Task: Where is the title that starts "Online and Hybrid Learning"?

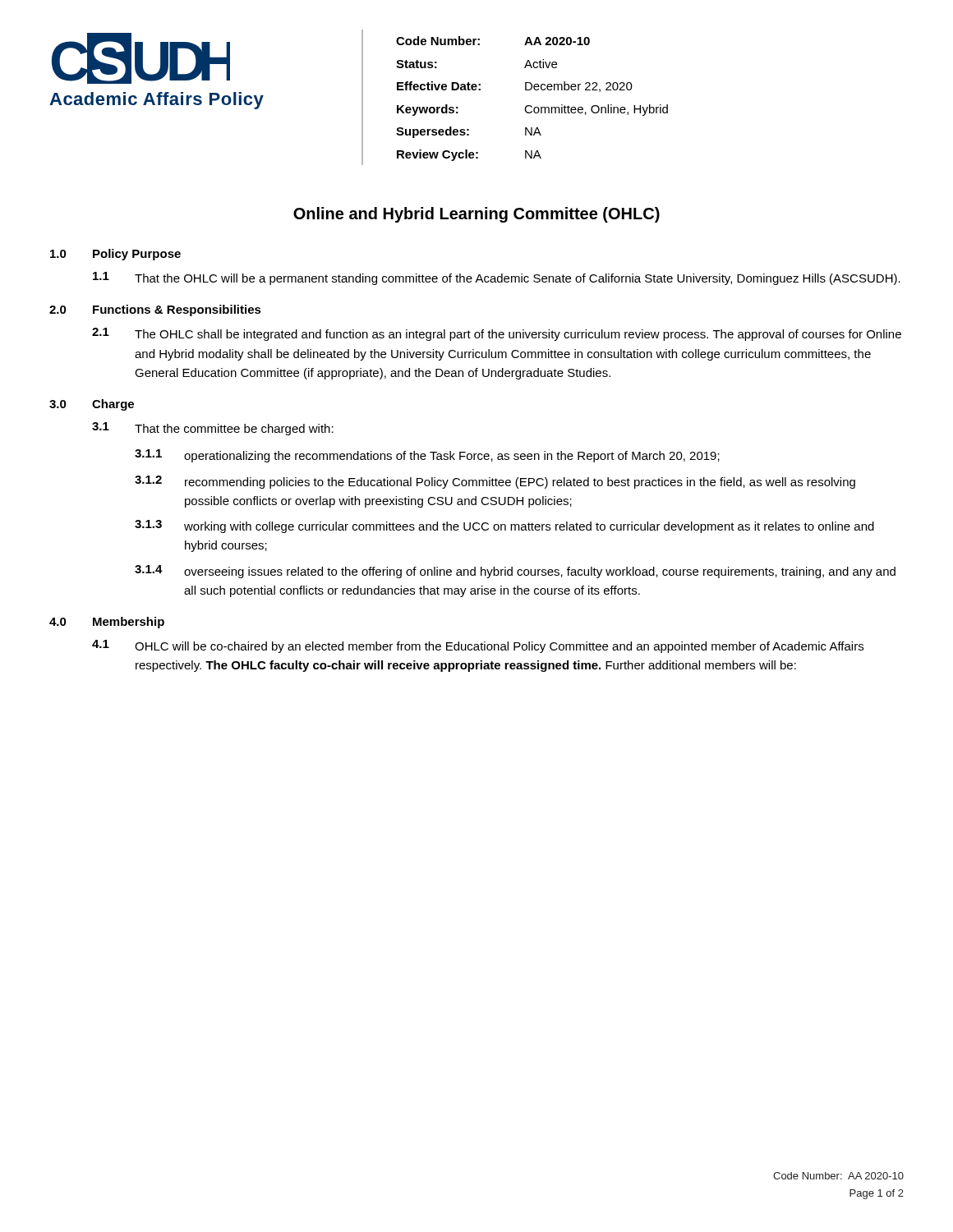Action: 476,214
